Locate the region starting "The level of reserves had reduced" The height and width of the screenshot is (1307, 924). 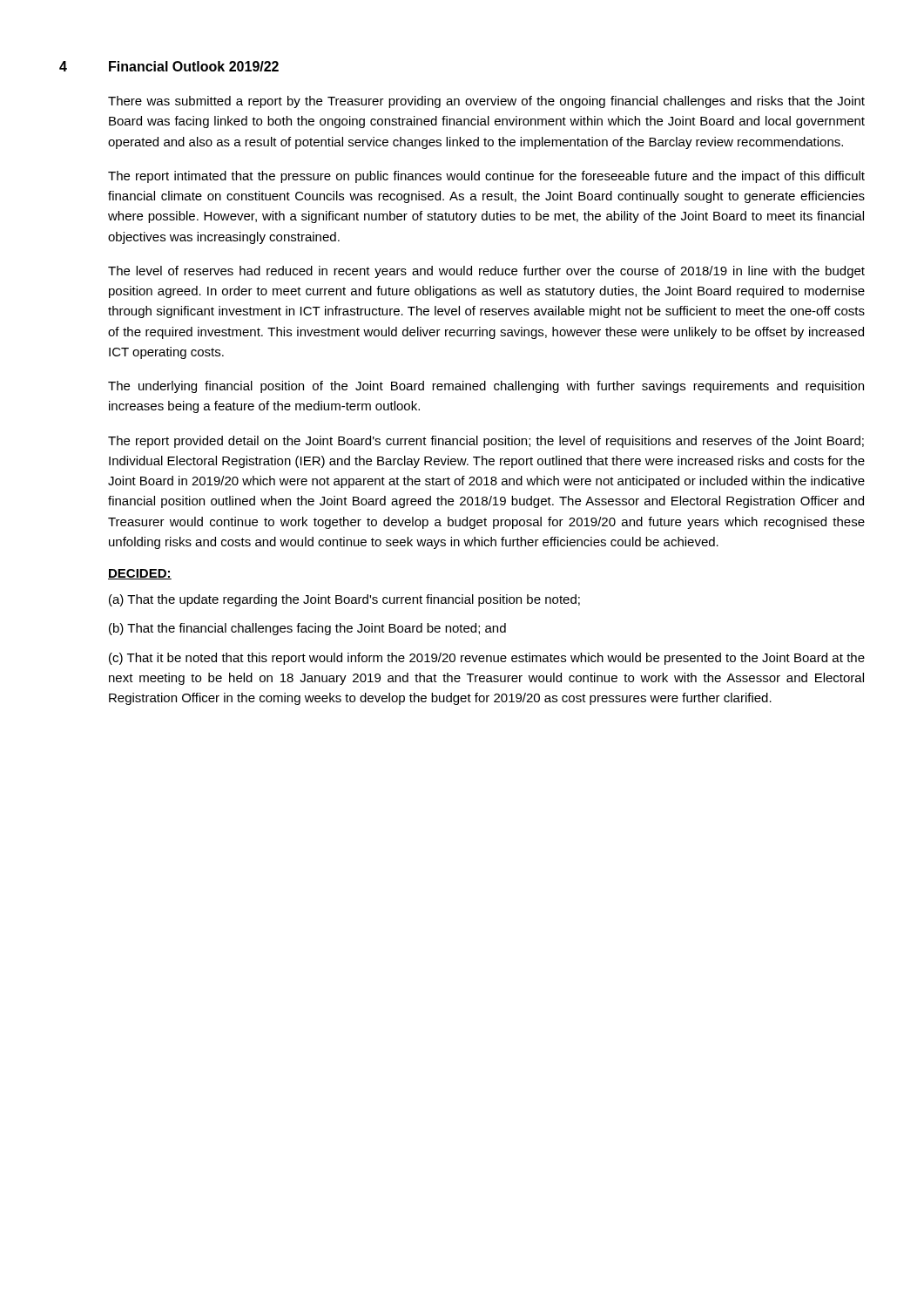pyautogui.click(x=486, y=311)
